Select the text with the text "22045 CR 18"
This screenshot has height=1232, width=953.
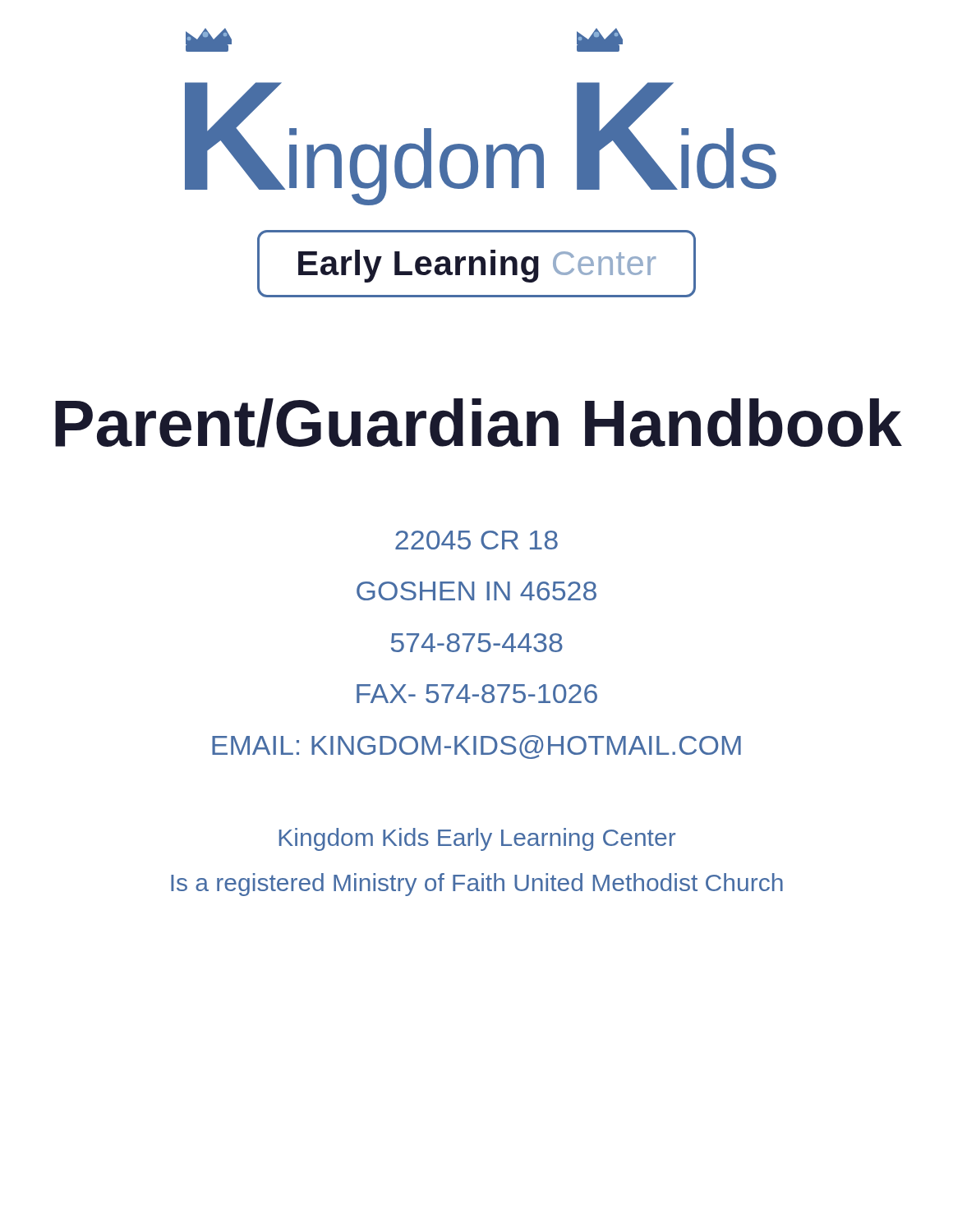pyautogui.click(x=476, y=540)
